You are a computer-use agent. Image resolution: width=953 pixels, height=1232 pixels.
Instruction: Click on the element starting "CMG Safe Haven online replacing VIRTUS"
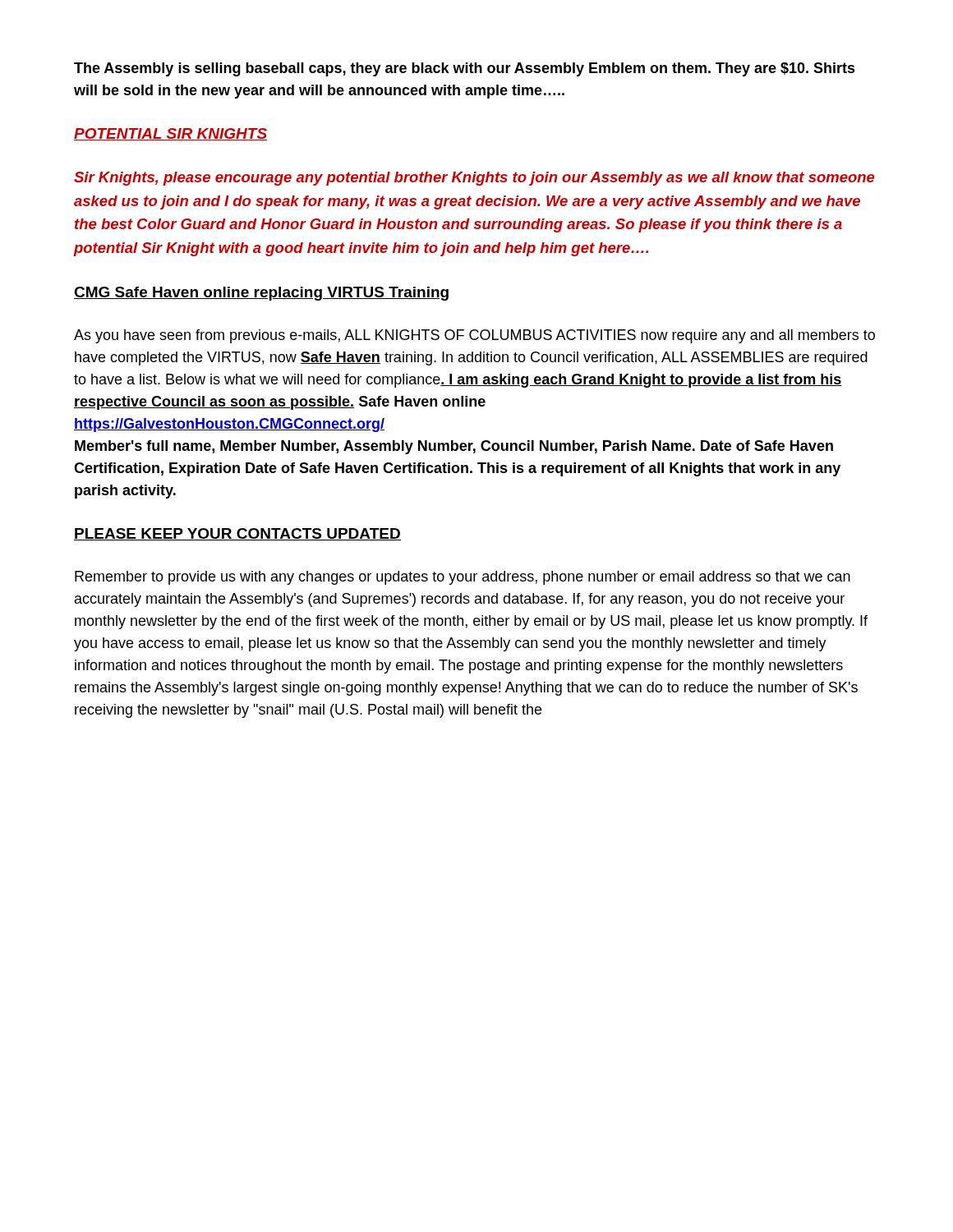pyautogui.click(x=262, y=292)
